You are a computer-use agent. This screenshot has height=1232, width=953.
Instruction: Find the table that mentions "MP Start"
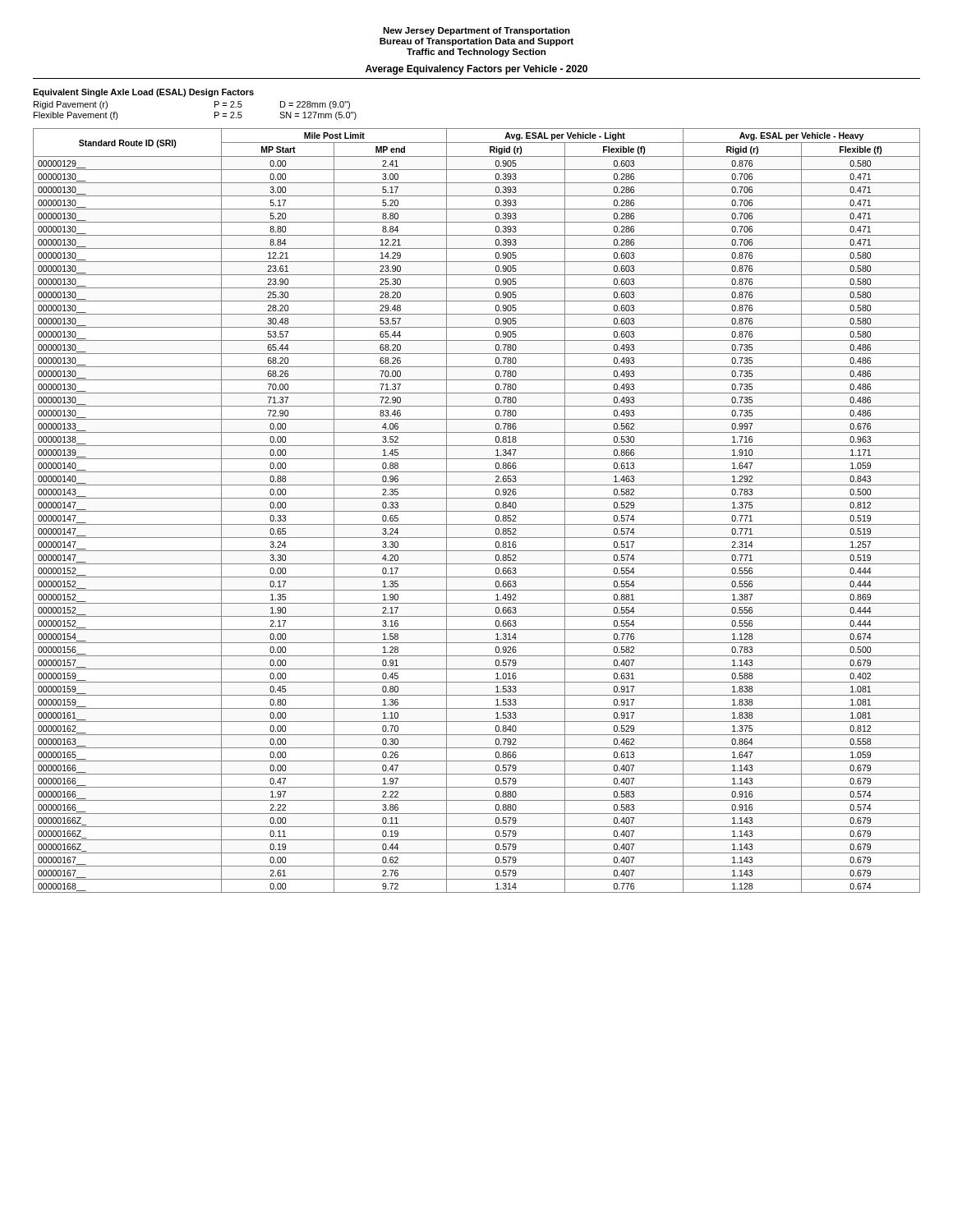(476, 510)
